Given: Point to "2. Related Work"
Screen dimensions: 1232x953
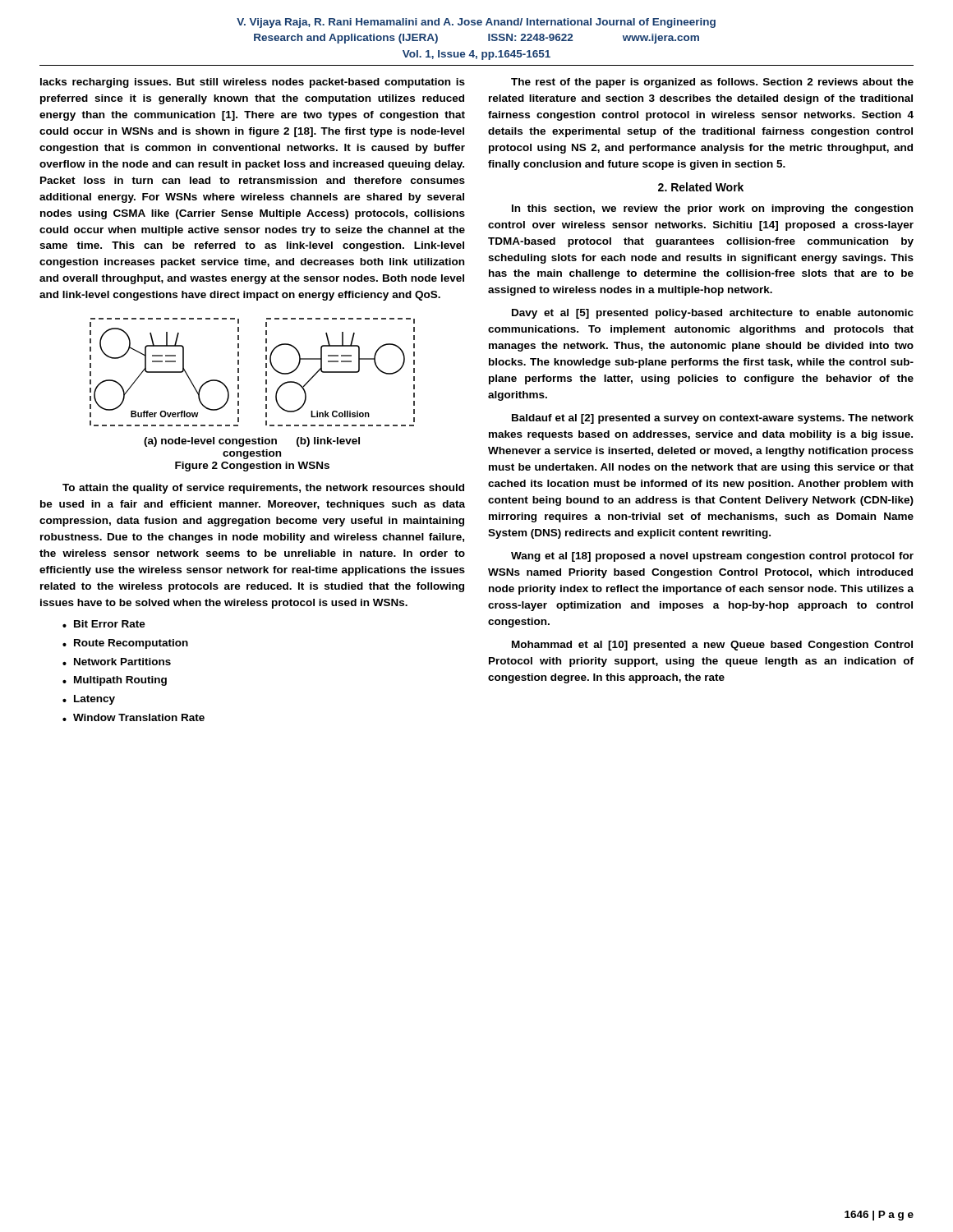Looking at the screenshot, I should (701, 187).
